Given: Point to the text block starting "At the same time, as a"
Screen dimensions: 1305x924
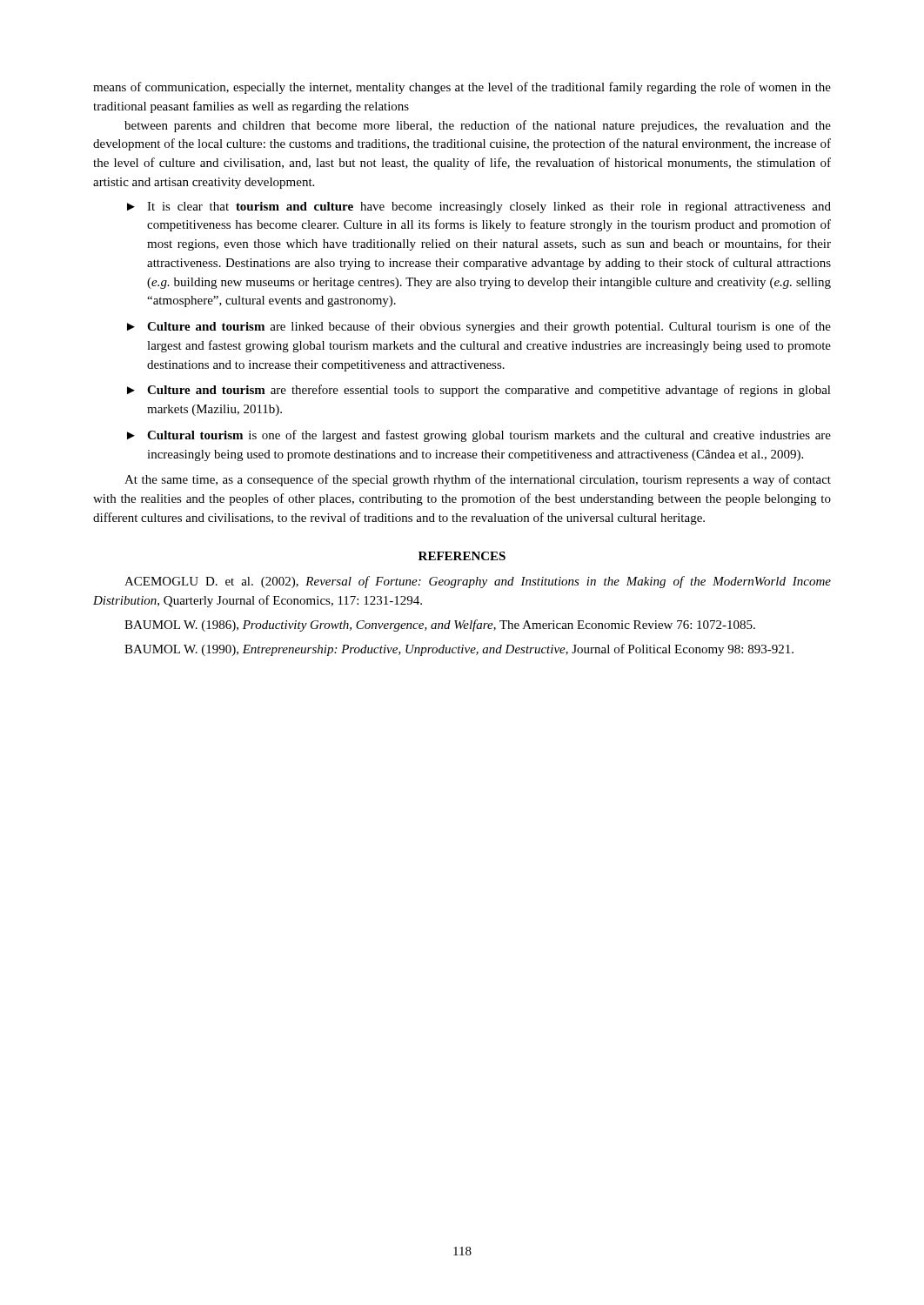Looking at the screenshot, I should 462,499.
